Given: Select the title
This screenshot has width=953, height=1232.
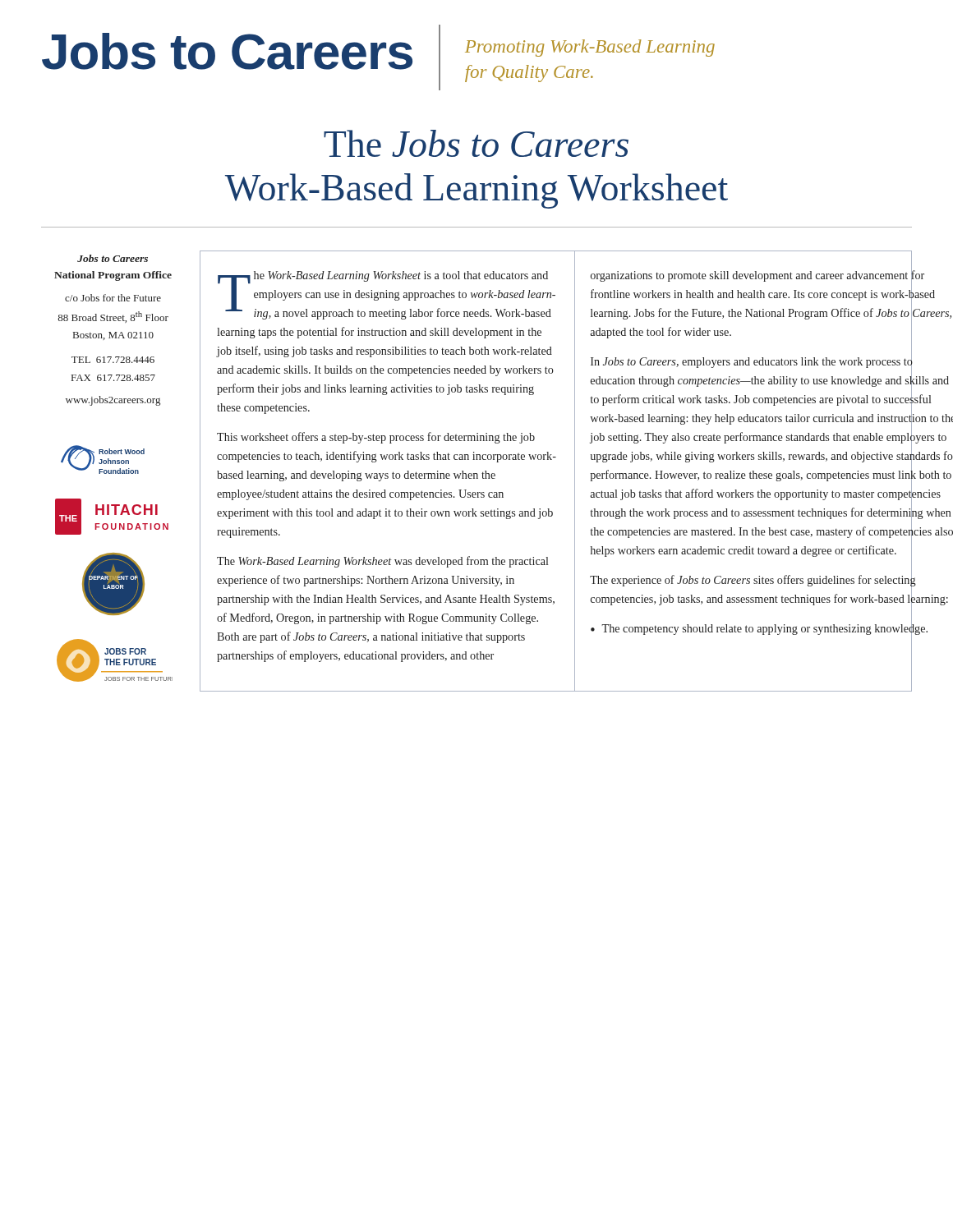Looking at the screenshot, I should coord(476,167).
